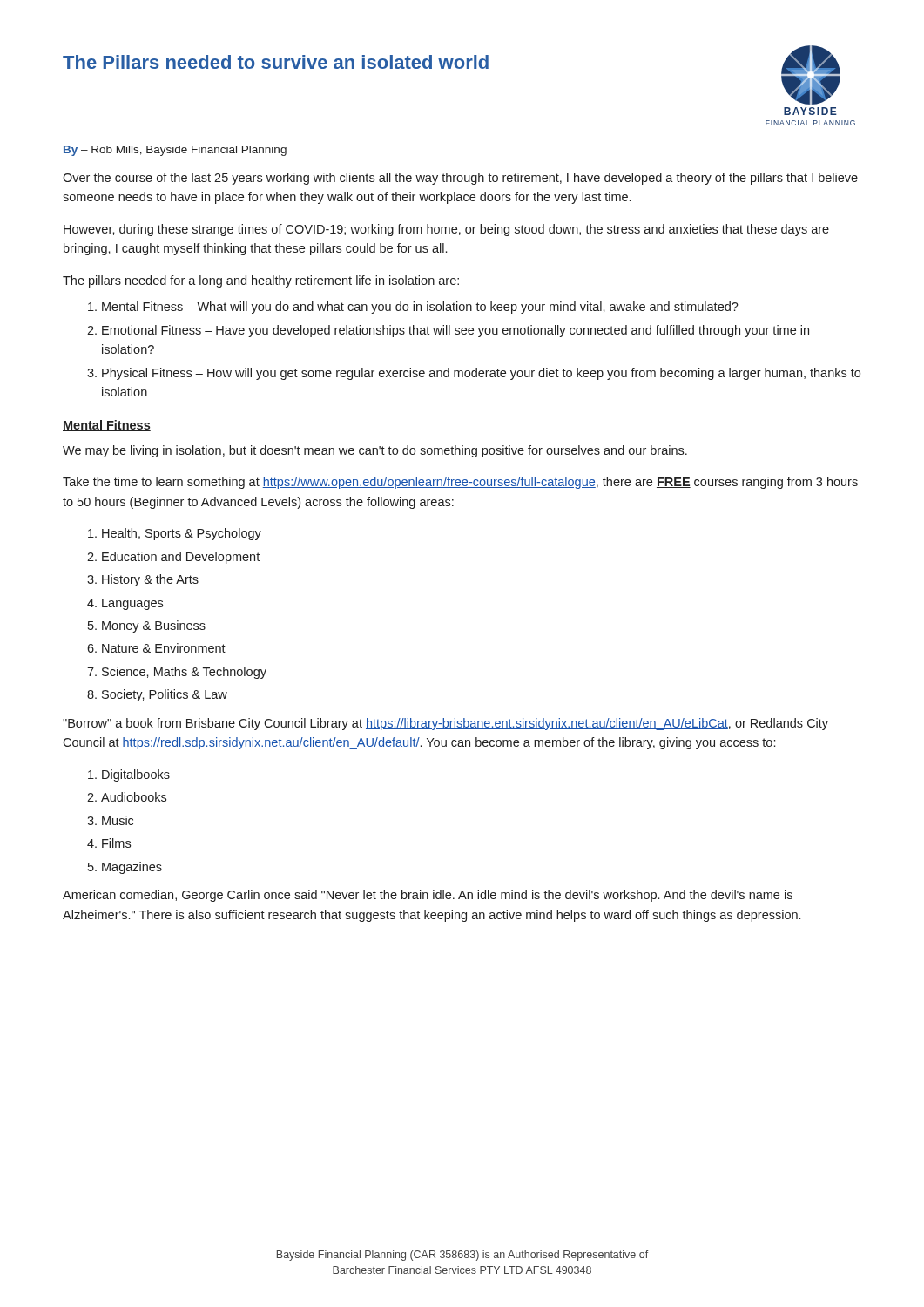Image resolution: width=924 pixels, height=1307 pixels.
Task: Locate the text "Education and Development"
Action: point(180,556)
